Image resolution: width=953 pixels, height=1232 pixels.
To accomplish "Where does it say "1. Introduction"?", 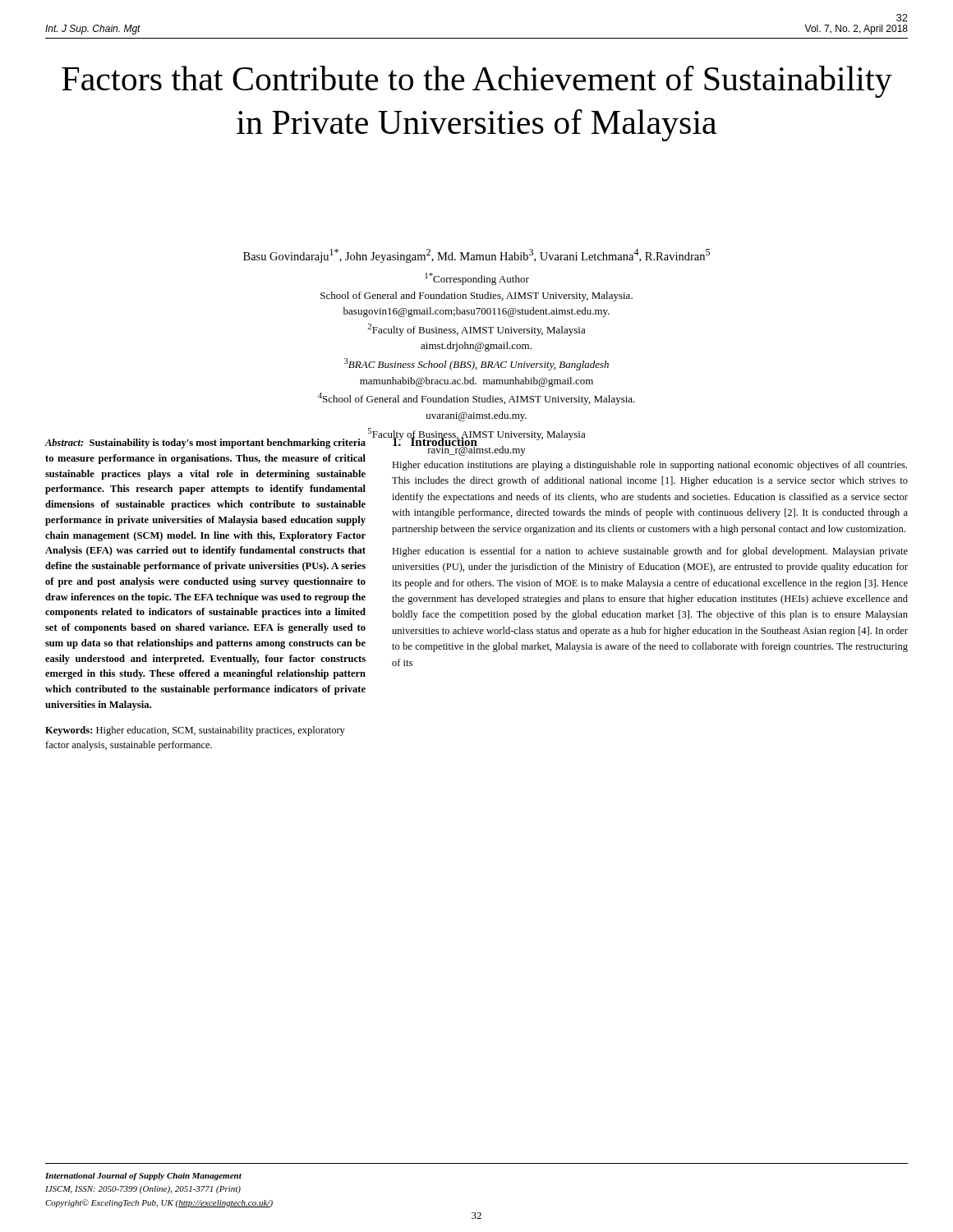I will [435, 442].
